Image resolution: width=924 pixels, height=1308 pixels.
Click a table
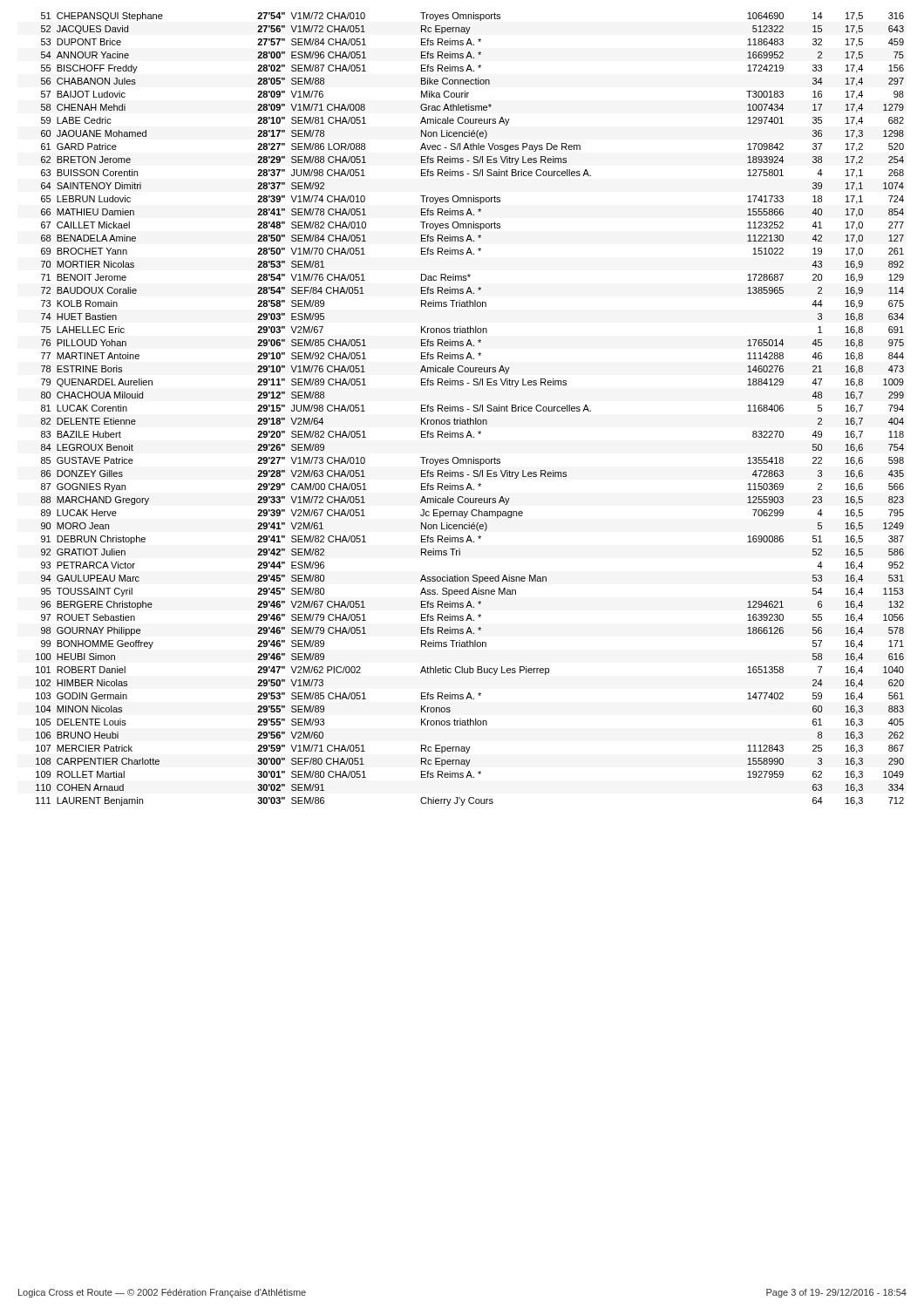pos(462,408)
